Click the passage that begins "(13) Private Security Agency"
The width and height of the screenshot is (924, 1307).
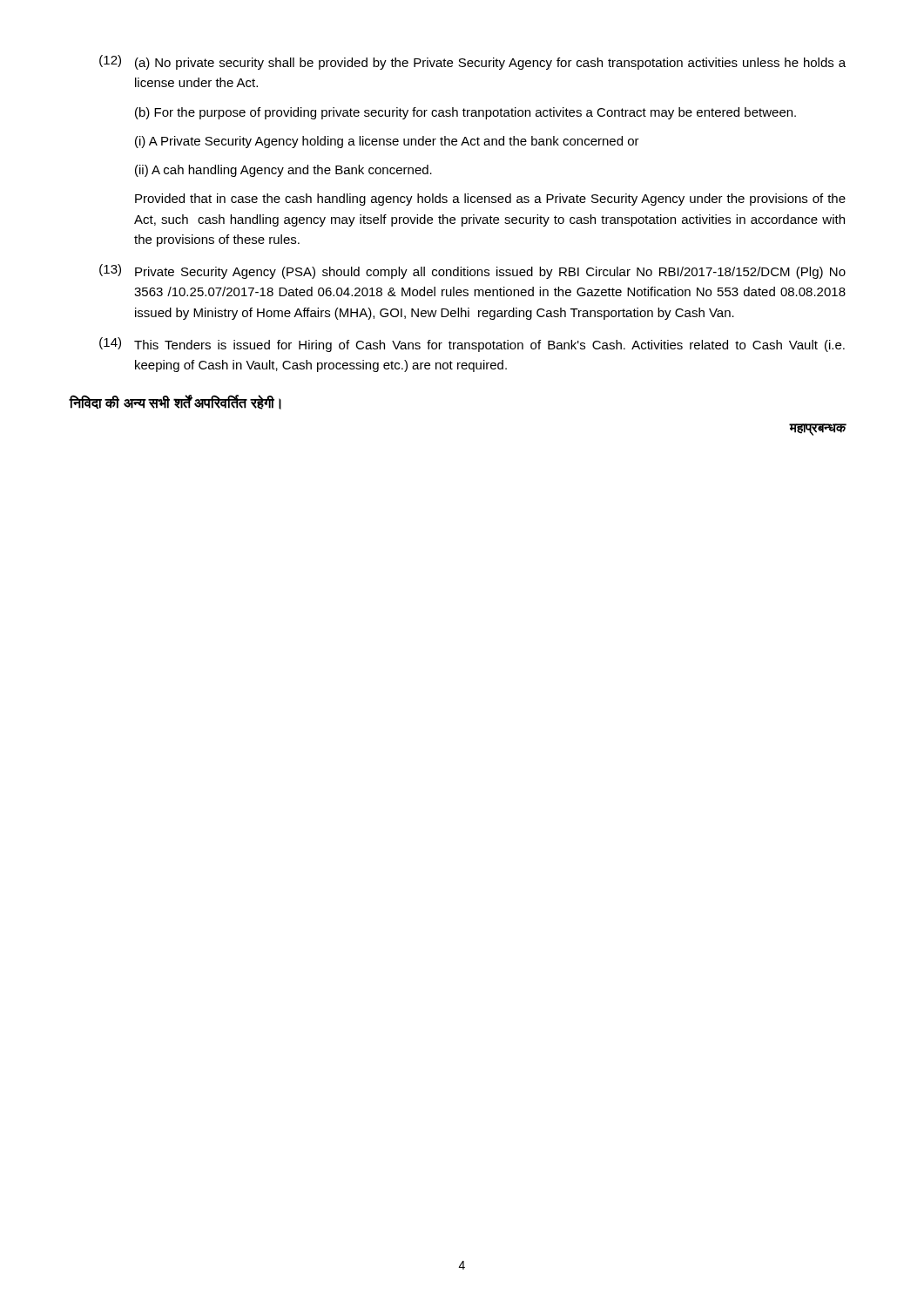(x=458, y=292)
